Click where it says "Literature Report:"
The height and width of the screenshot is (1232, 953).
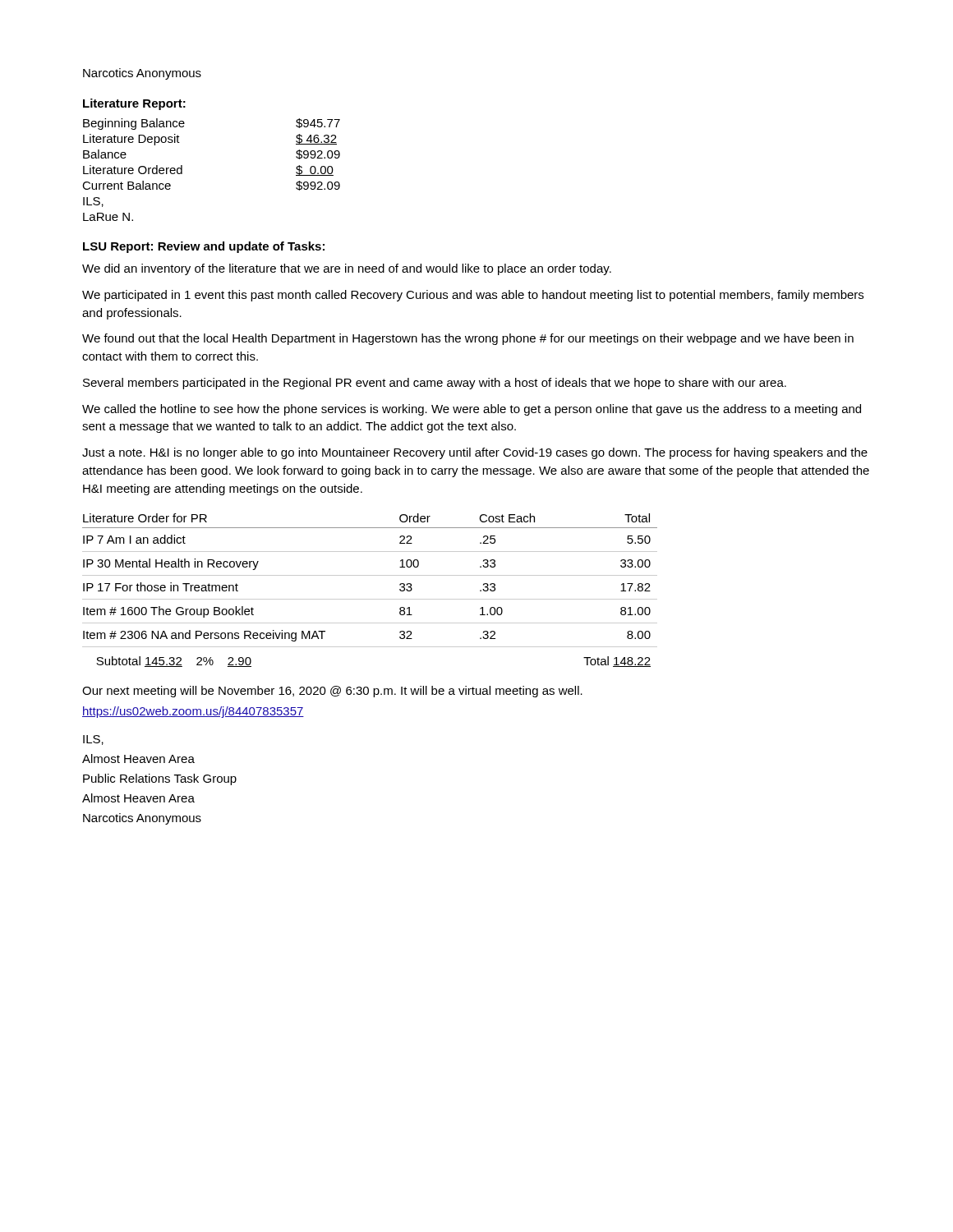tap(134, 103)
